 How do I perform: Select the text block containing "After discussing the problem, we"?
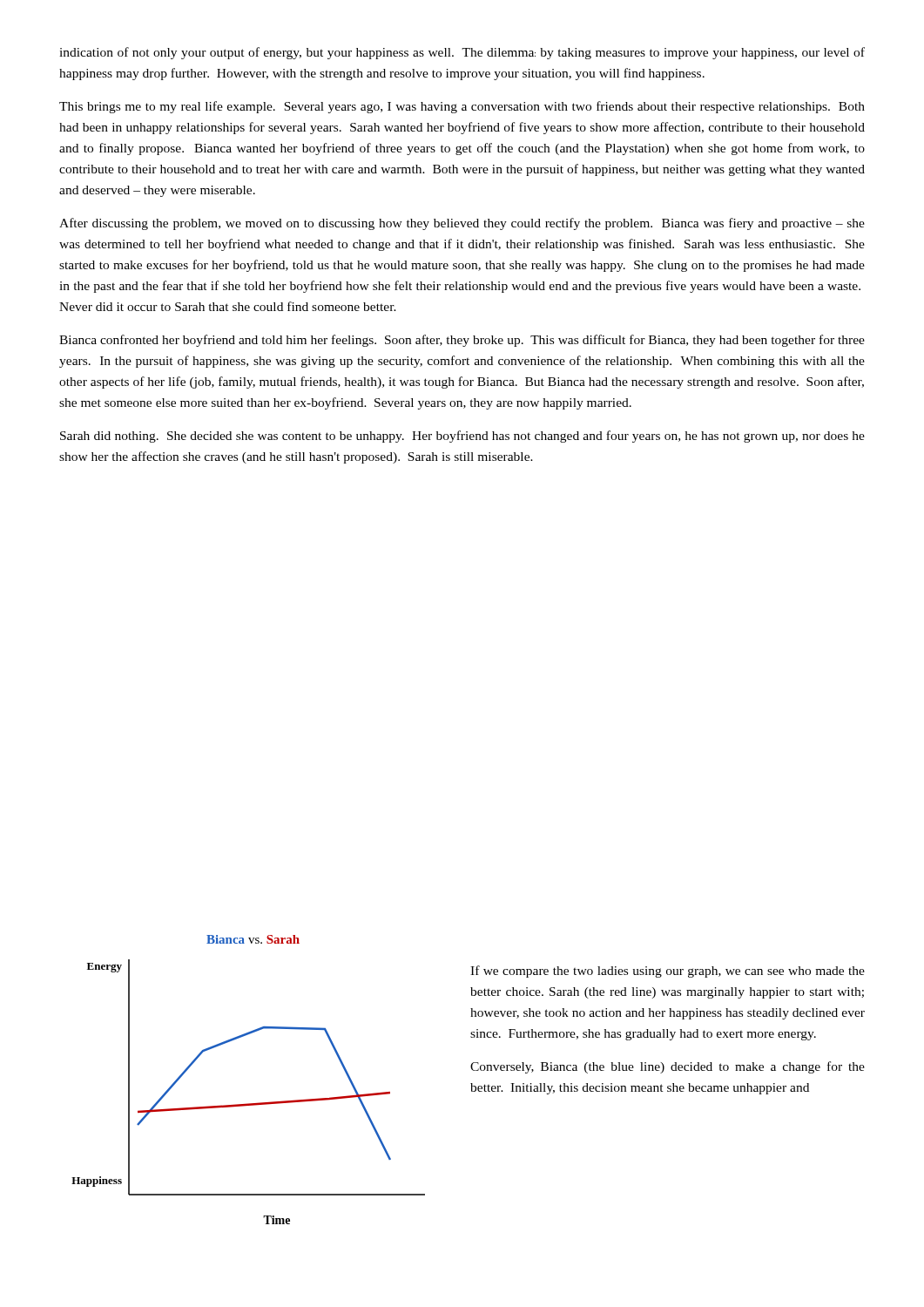click(462, 265)
